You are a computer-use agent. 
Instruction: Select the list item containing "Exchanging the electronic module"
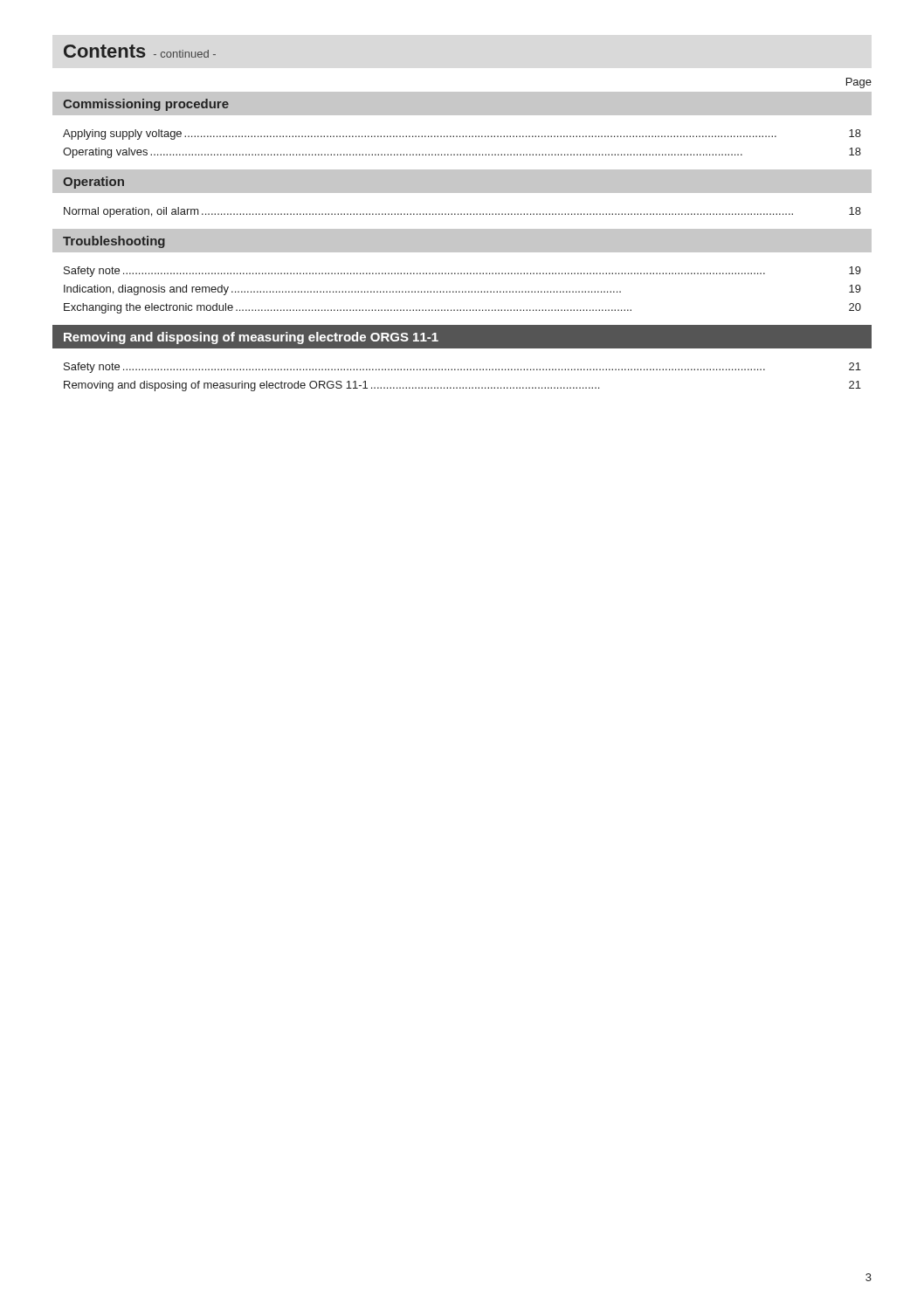coord(462,307)
